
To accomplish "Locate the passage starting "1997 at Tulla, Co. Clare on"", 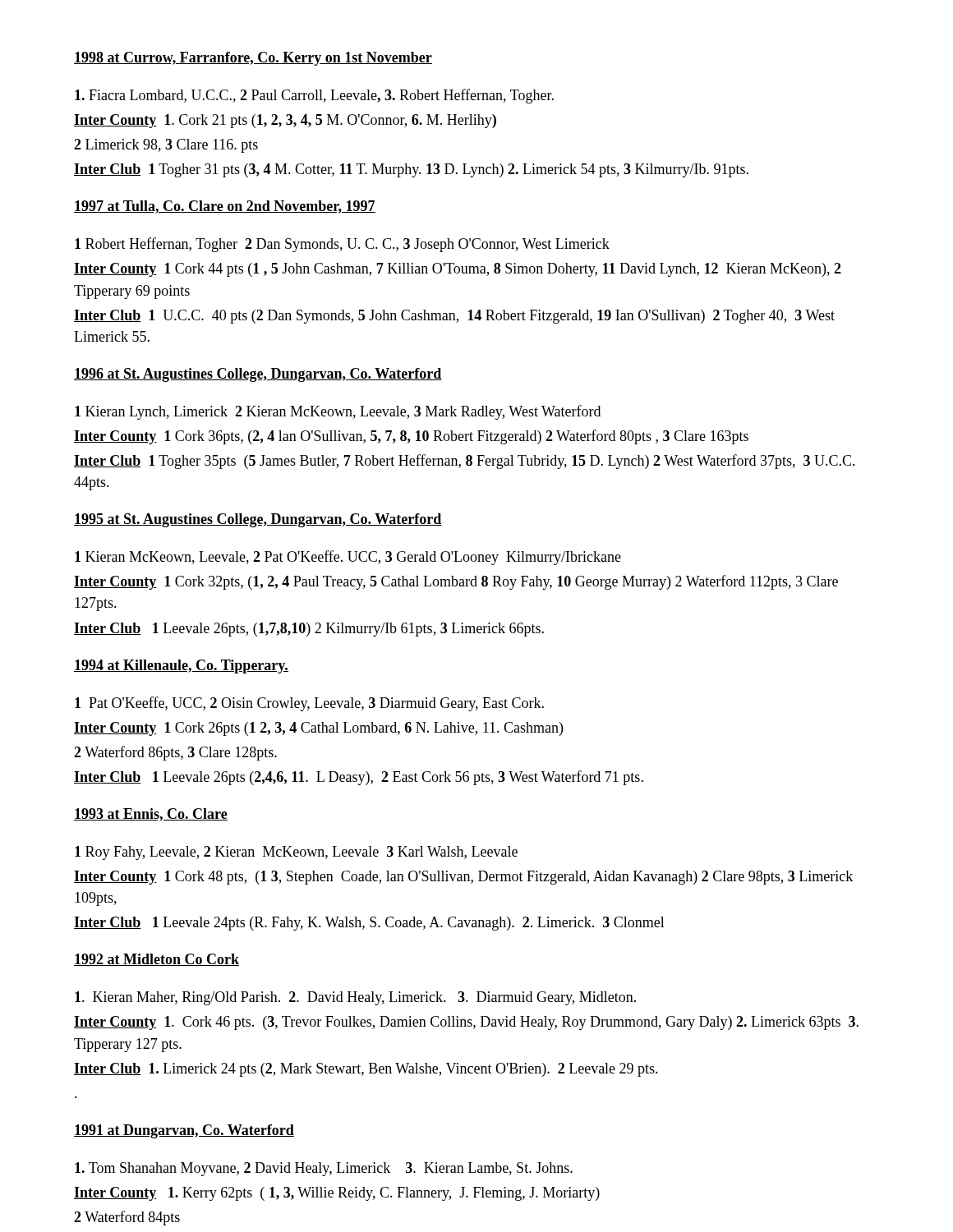I will pos(225,206).
